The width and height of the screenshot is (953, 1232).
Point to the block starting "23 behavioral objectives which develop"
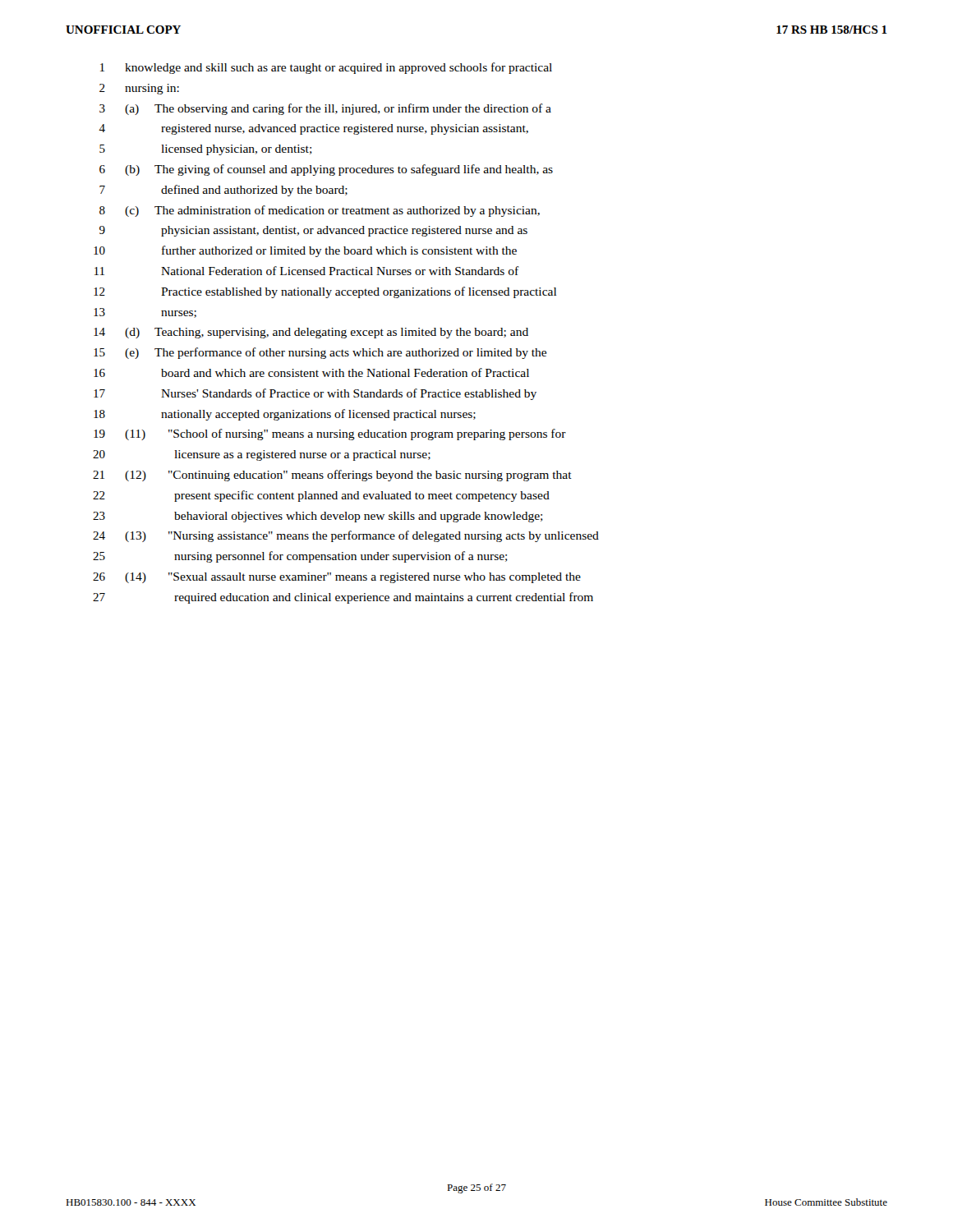[476, 516]
